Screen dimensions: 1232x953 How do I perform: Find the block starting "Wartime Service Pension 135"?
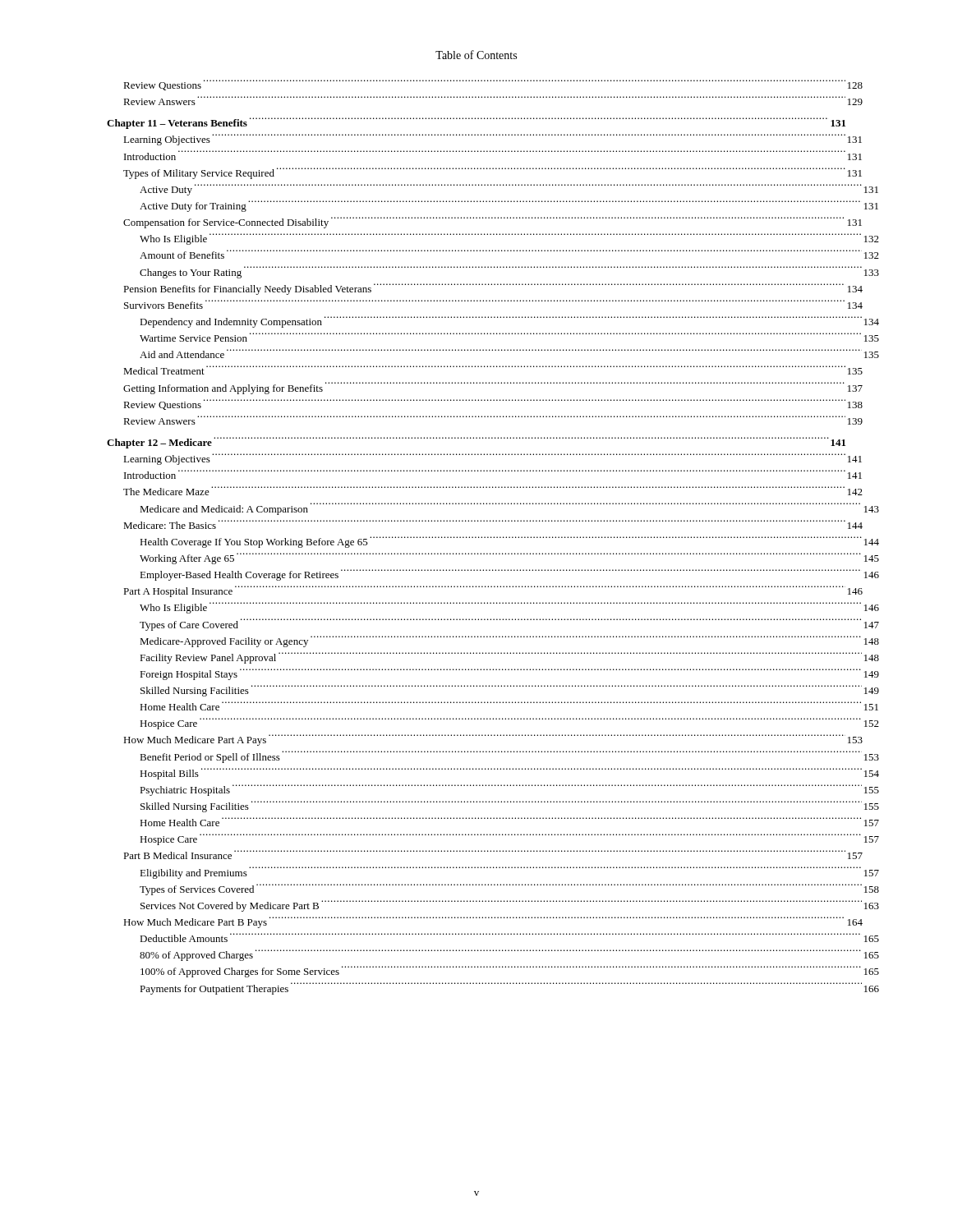click(509, 339)
